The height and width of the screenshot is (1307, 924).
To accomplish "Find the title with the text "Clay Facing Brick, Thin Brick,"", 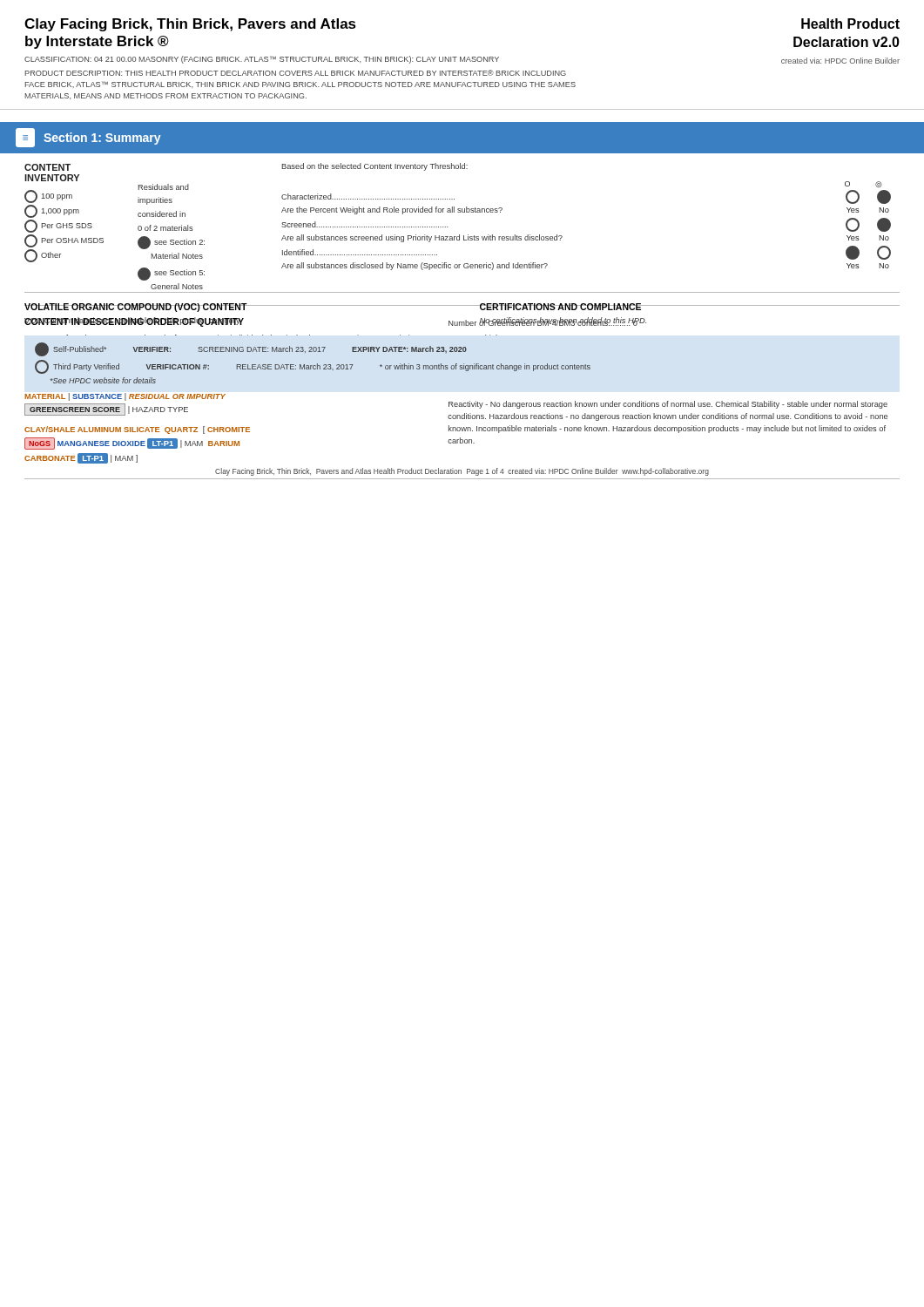I will pyautogui.click(x=190, y=33).
